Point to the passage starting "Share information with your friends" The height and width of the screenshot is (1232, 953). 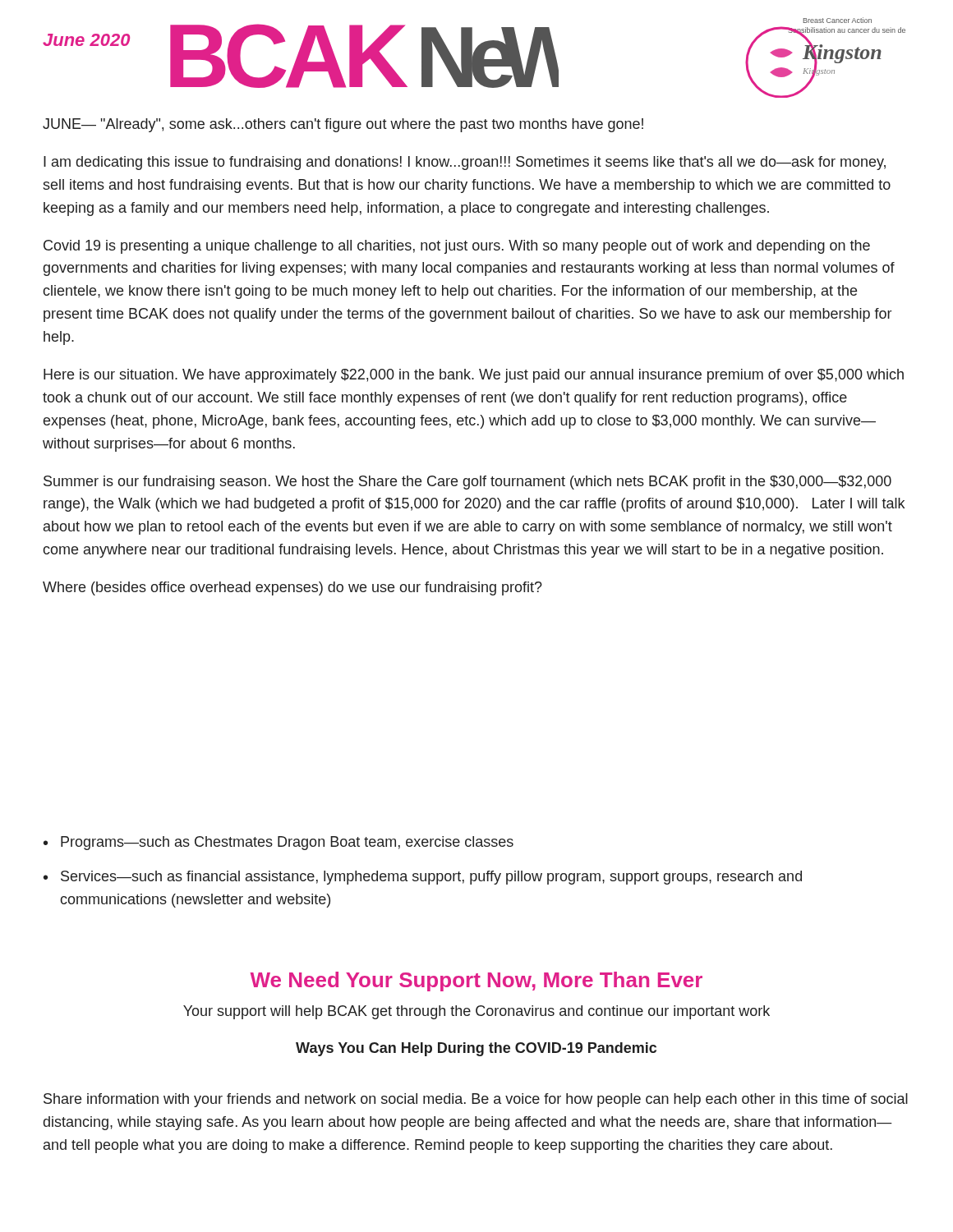tap(475, 1122)
